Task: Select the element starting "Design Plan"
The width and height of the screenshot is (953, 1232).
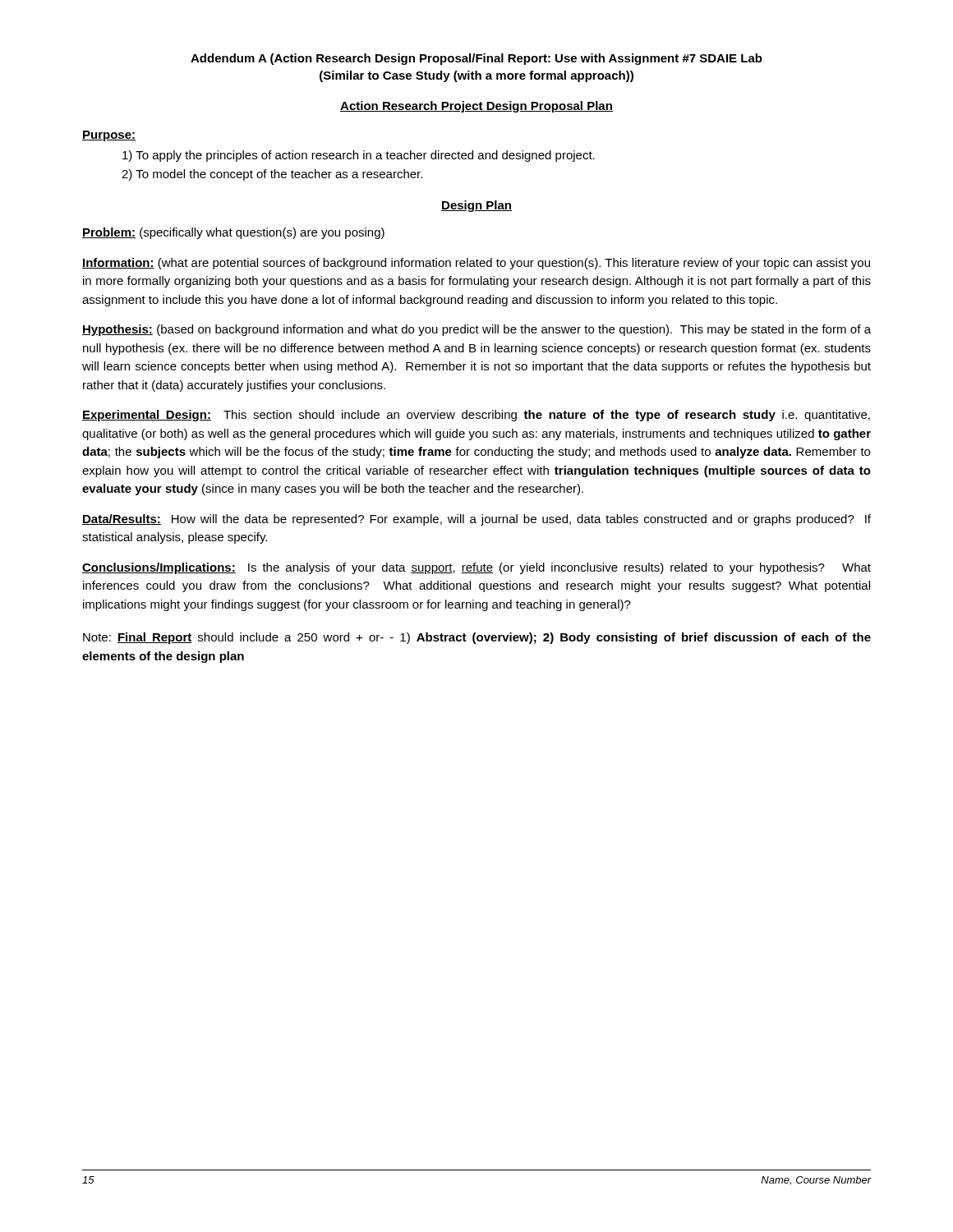Action: (x=476, y=205)
